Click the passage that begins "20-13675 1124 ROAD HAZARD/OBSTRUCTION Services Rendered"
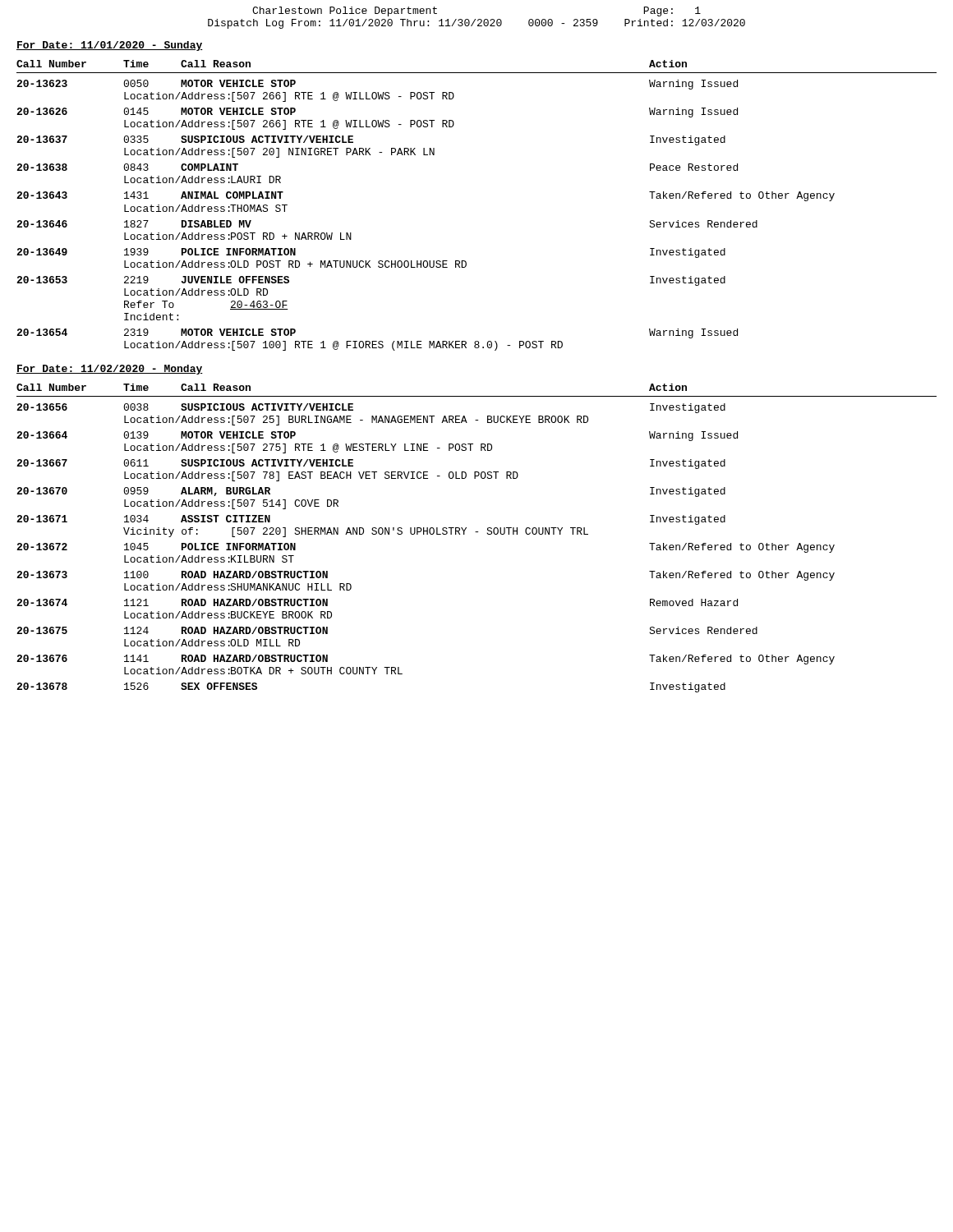The width and height of the screenshot is (953, 1232). click(39, 630)
